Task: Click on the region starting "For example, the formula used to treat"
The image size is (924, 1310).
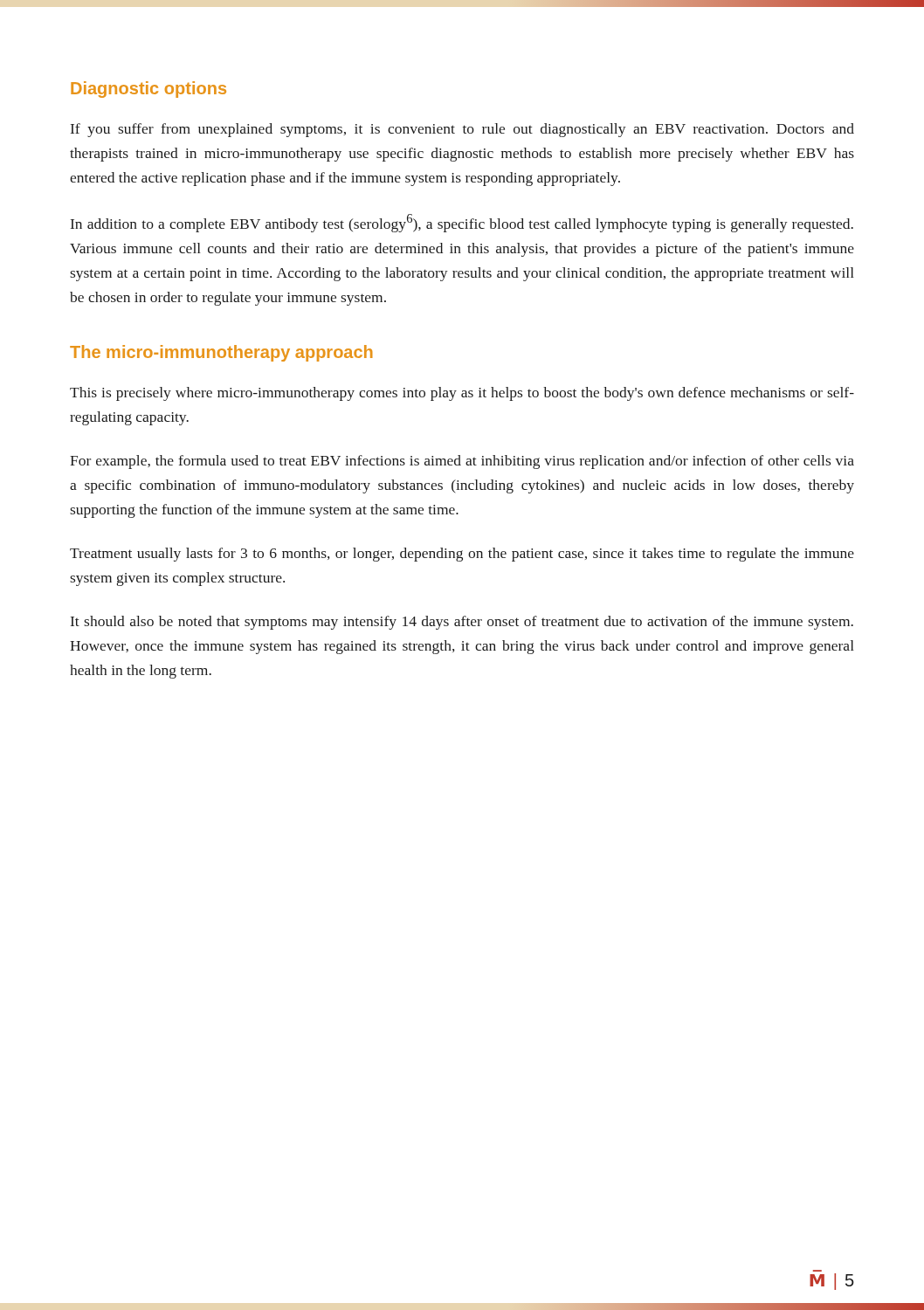Action: (462, 485)
